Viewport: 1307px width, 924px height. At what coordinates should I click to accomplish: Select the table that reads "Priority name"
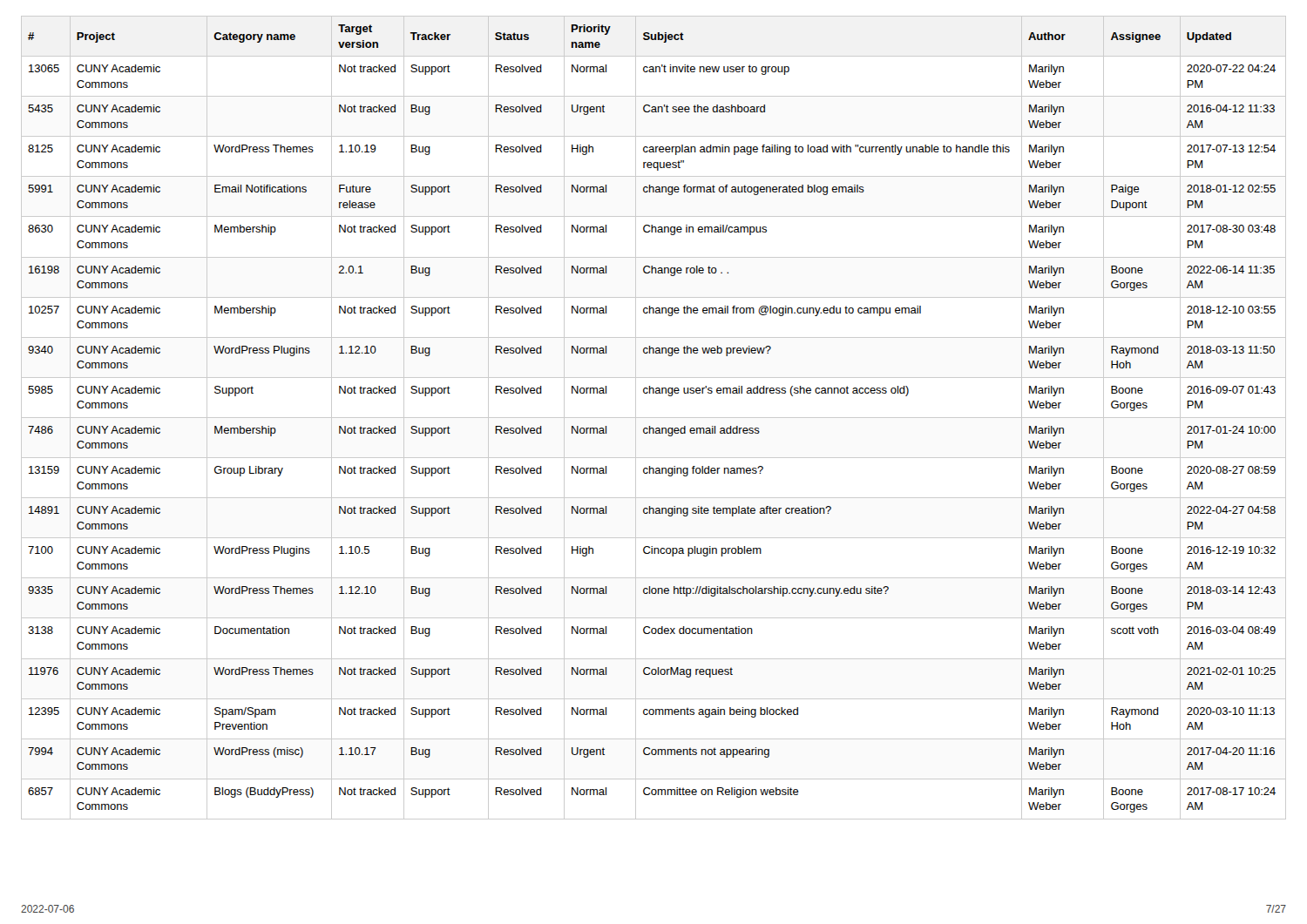pos(654,418)
